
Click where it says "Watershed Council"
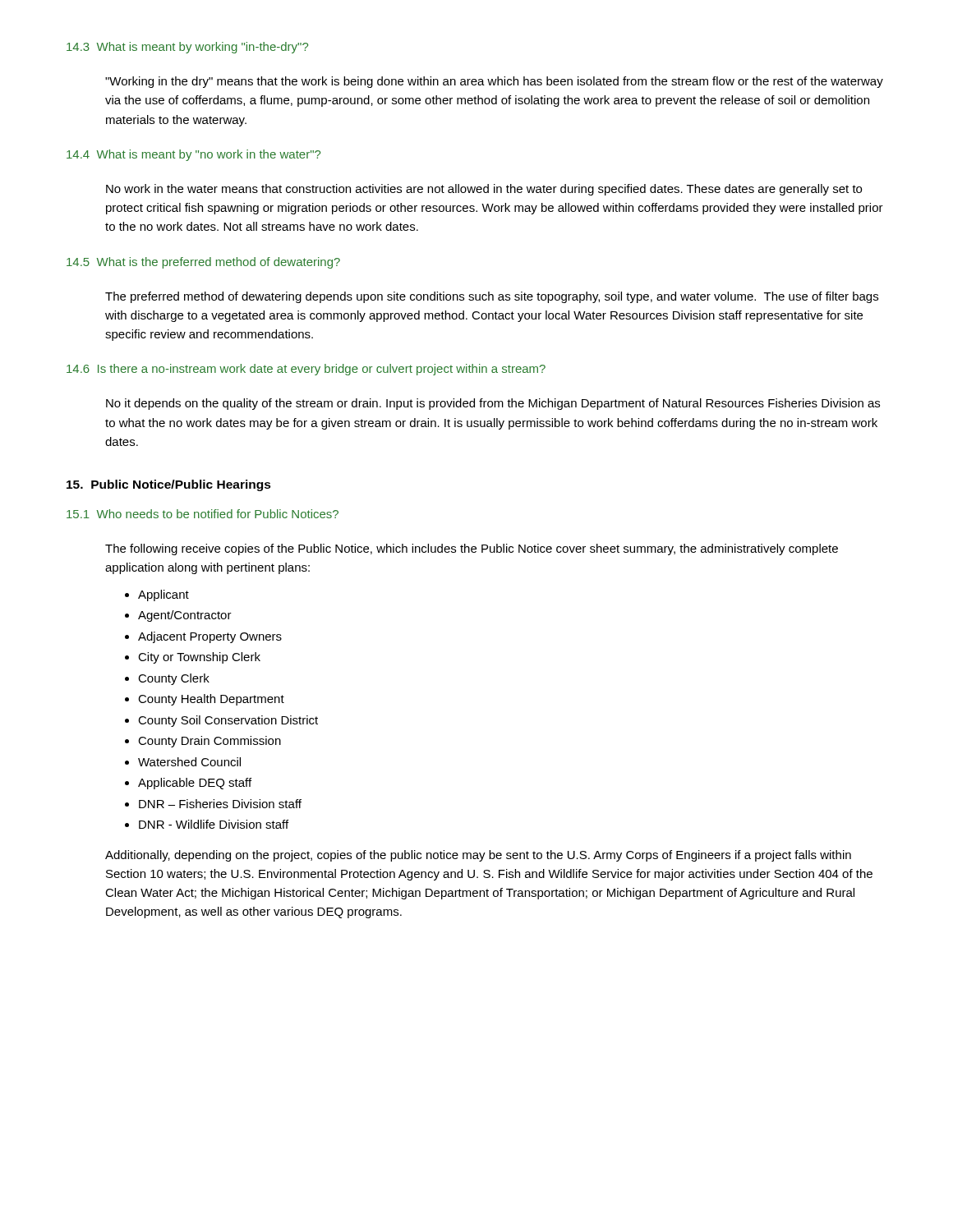click(190, 761)
